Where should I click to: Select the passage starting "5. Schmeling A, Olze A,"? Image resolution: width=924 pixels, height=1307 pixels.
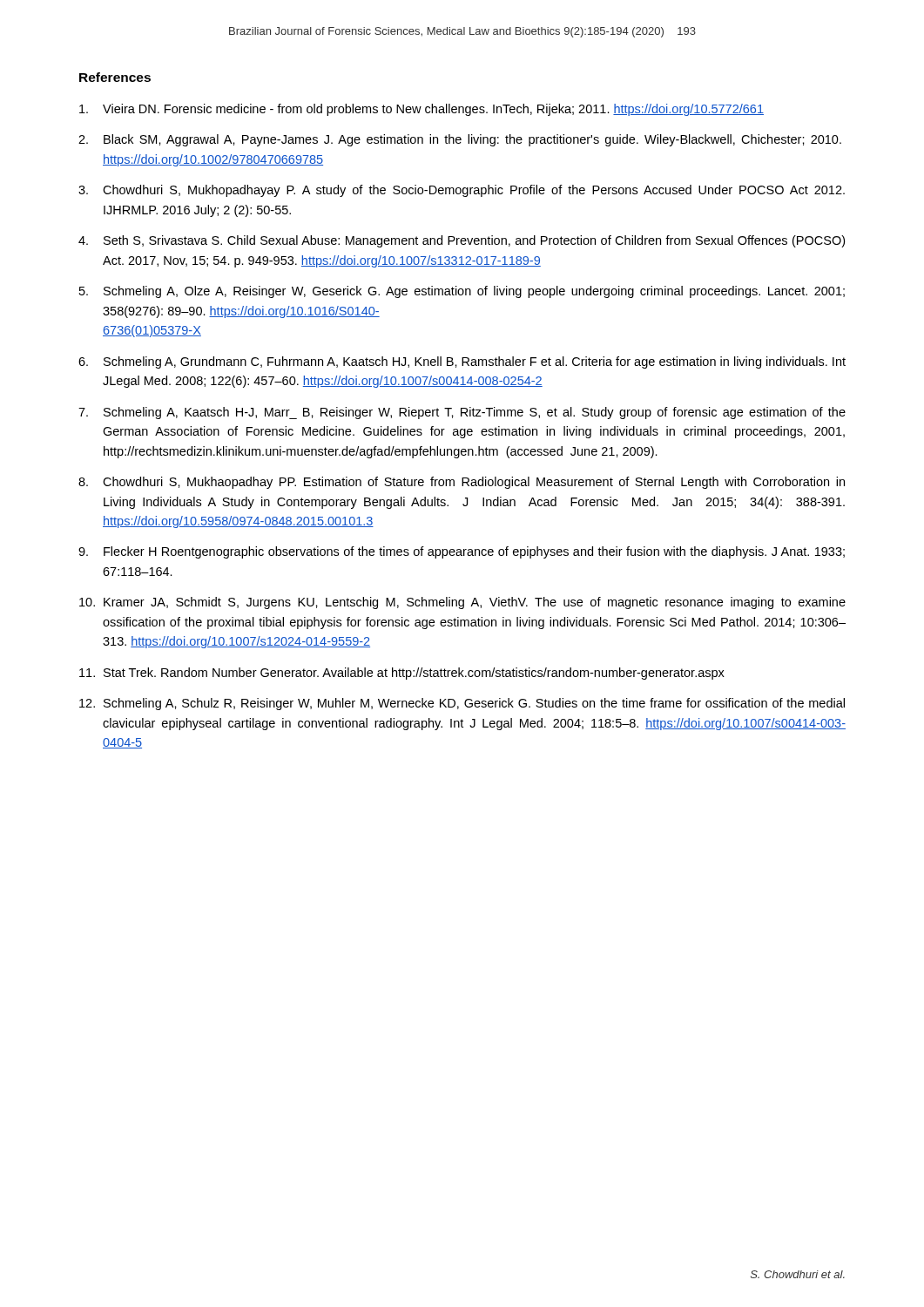click(462, 292)
